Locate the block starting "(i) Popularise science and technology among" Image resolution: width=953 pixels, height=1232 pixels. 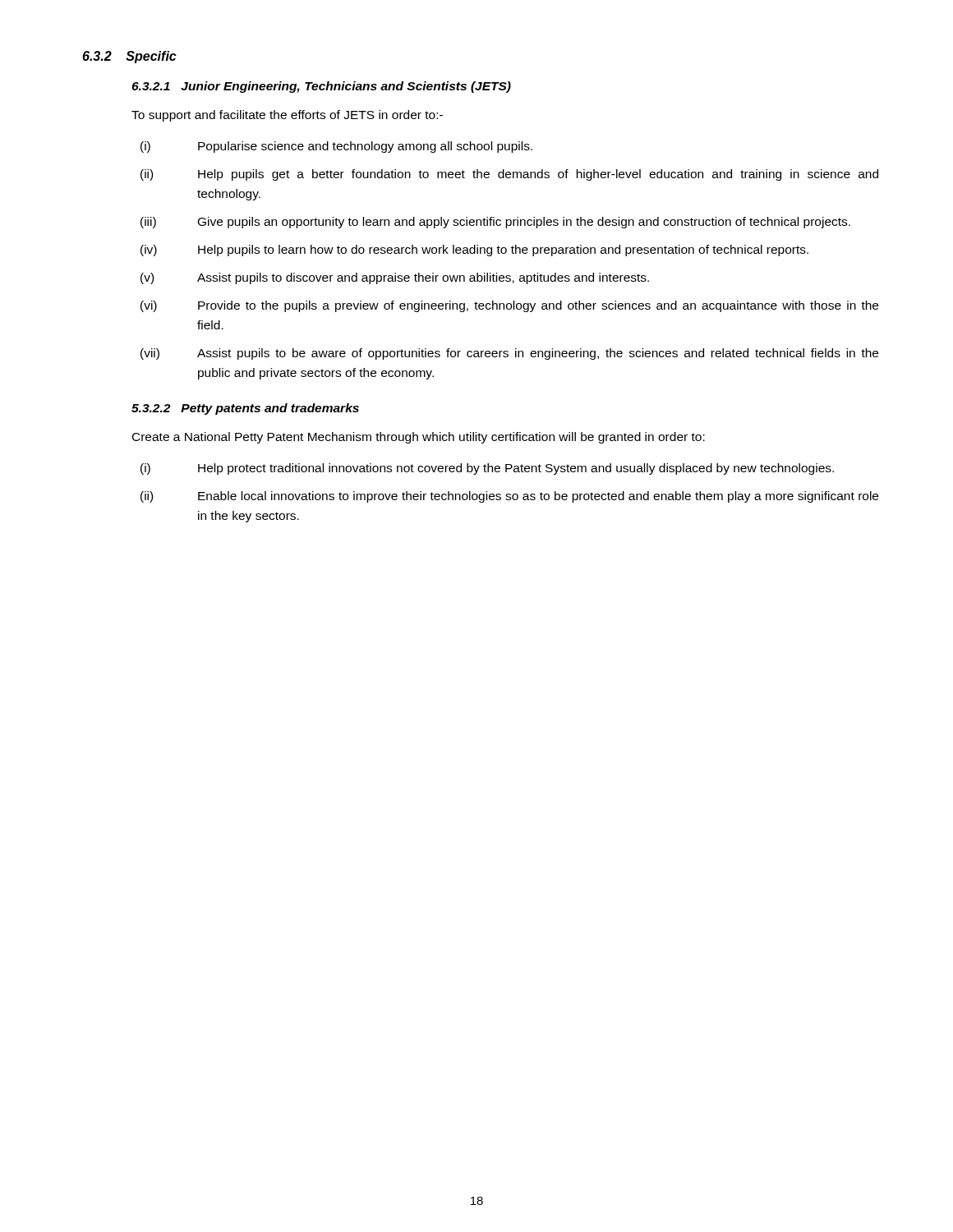tap(505, 146)
